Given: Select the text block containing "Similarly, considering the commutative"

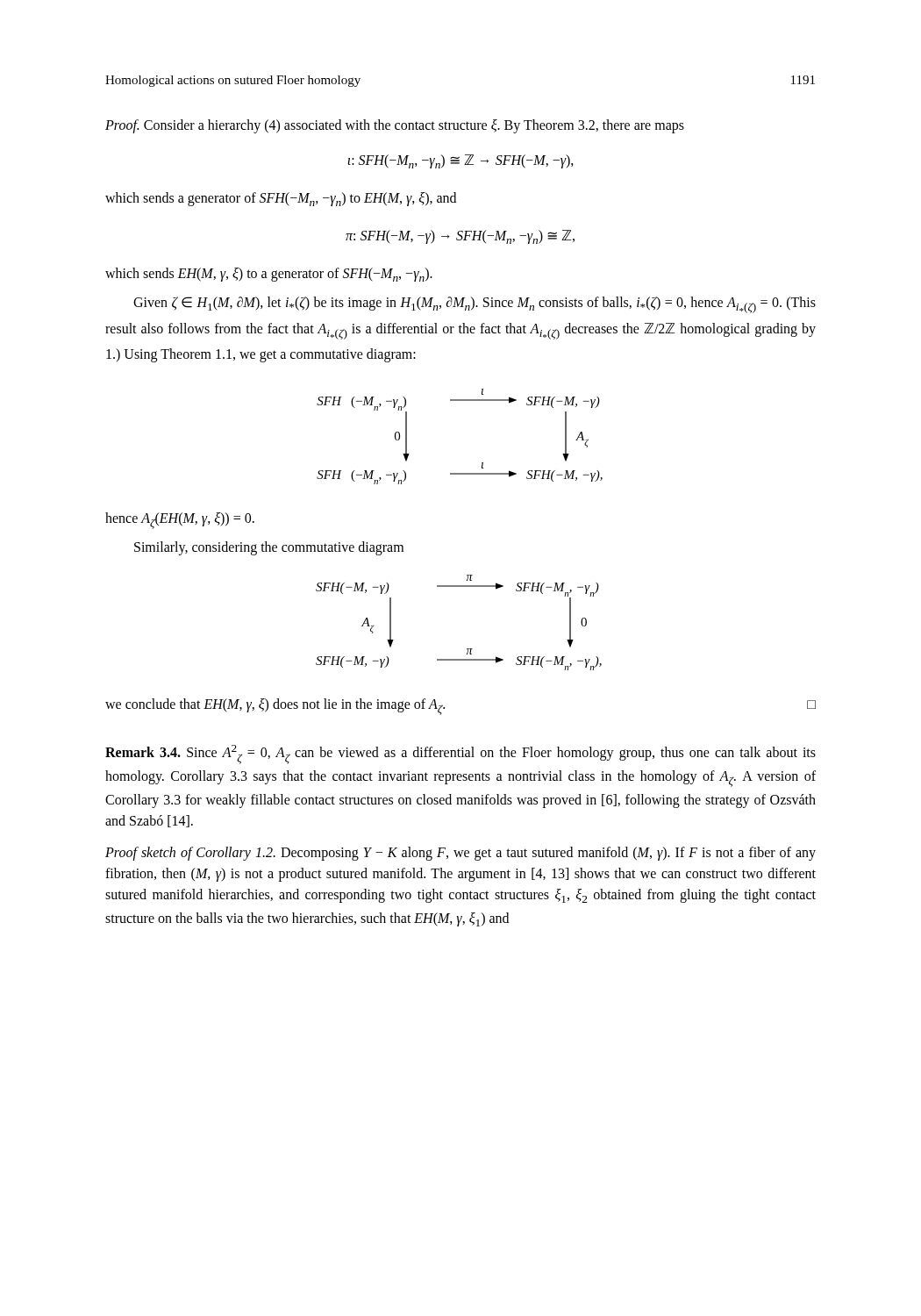Looking at the screenshot, I should [x=269, y=547].
